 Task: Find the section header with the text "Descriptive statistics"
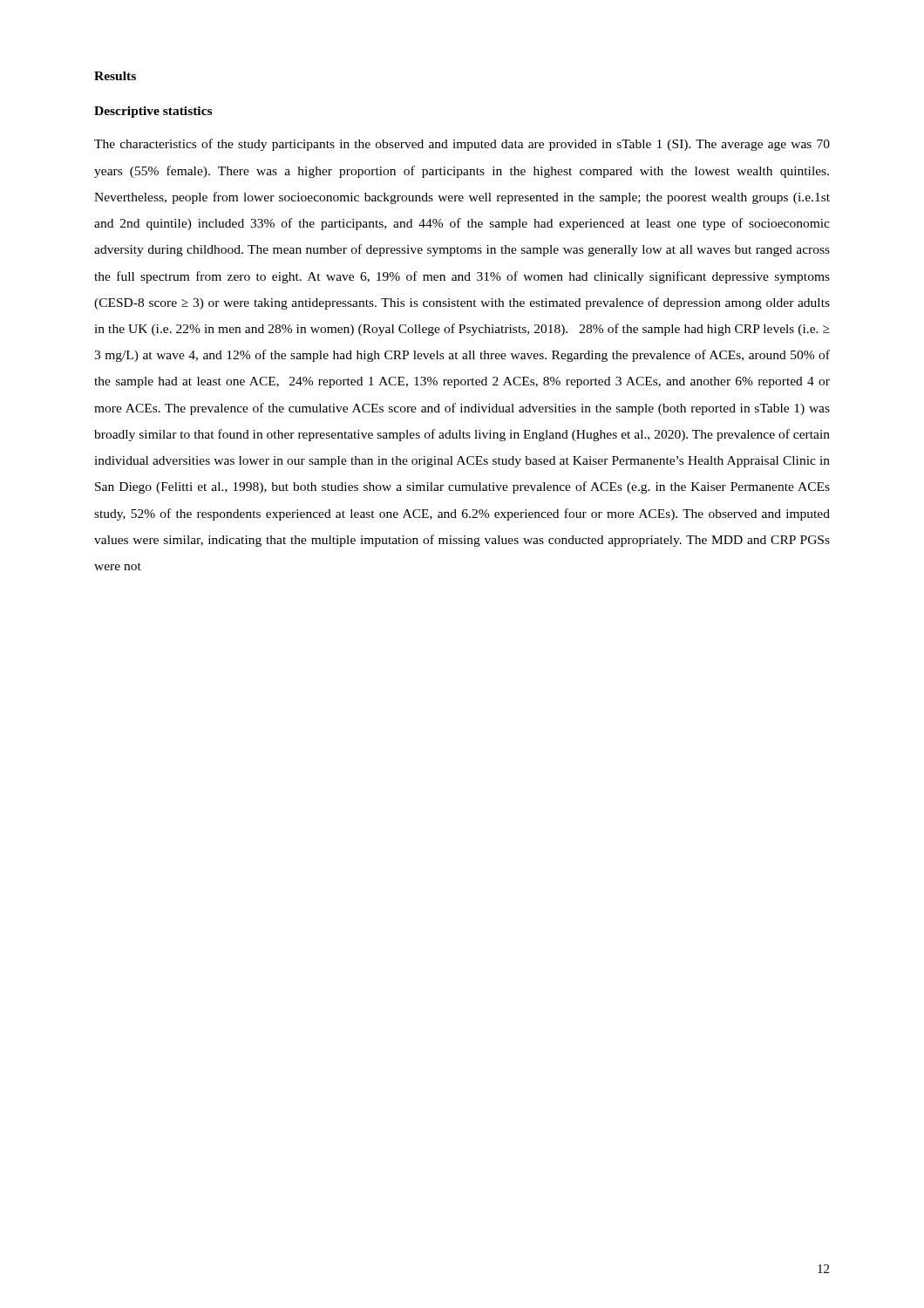coord(153,110)
